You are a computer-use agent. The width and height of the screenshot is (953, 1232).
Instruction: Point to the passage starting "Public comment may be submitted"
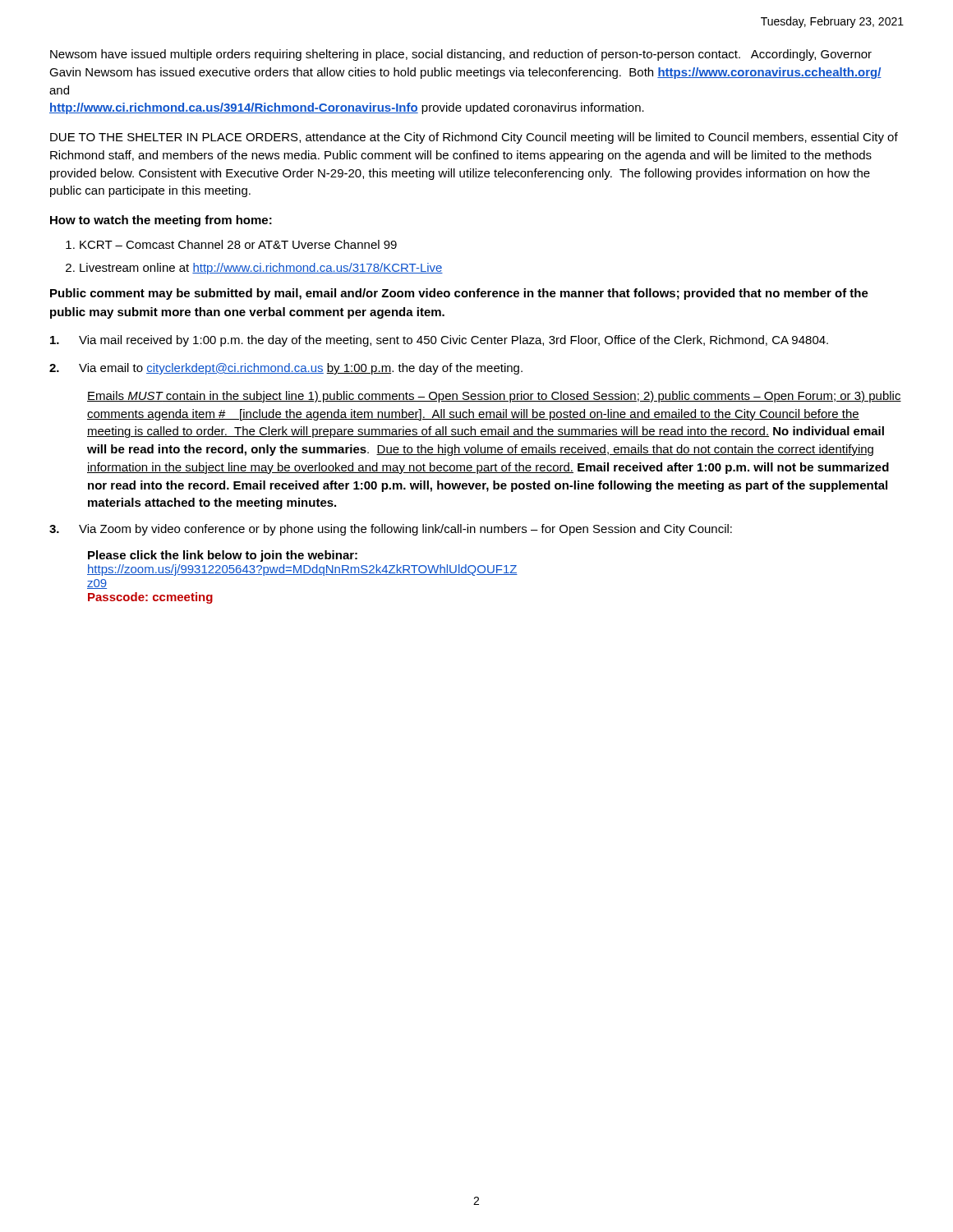coord(459,302)
